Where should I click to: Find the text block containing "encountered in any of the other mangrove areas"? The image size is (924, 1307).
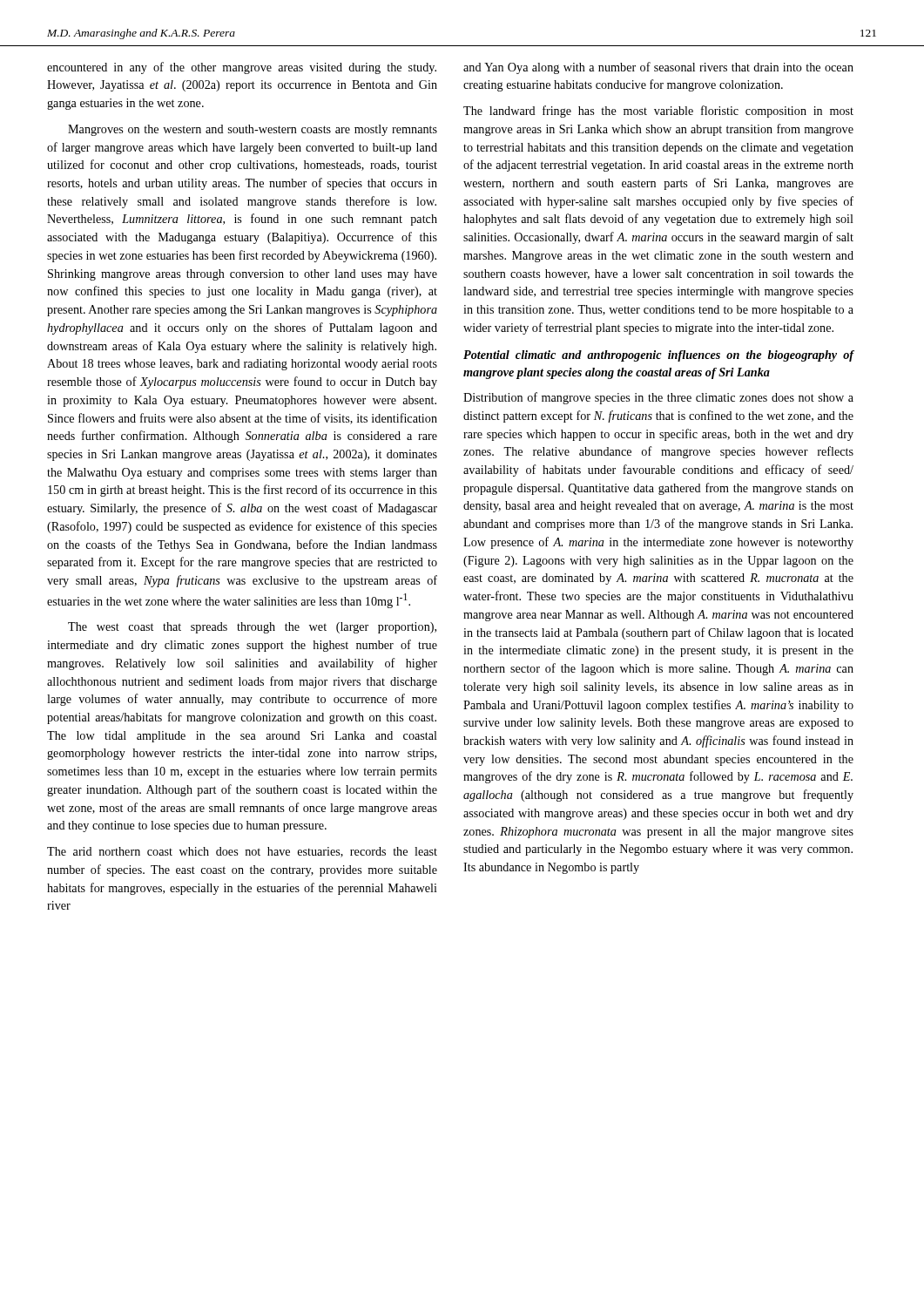click(242, 487)
